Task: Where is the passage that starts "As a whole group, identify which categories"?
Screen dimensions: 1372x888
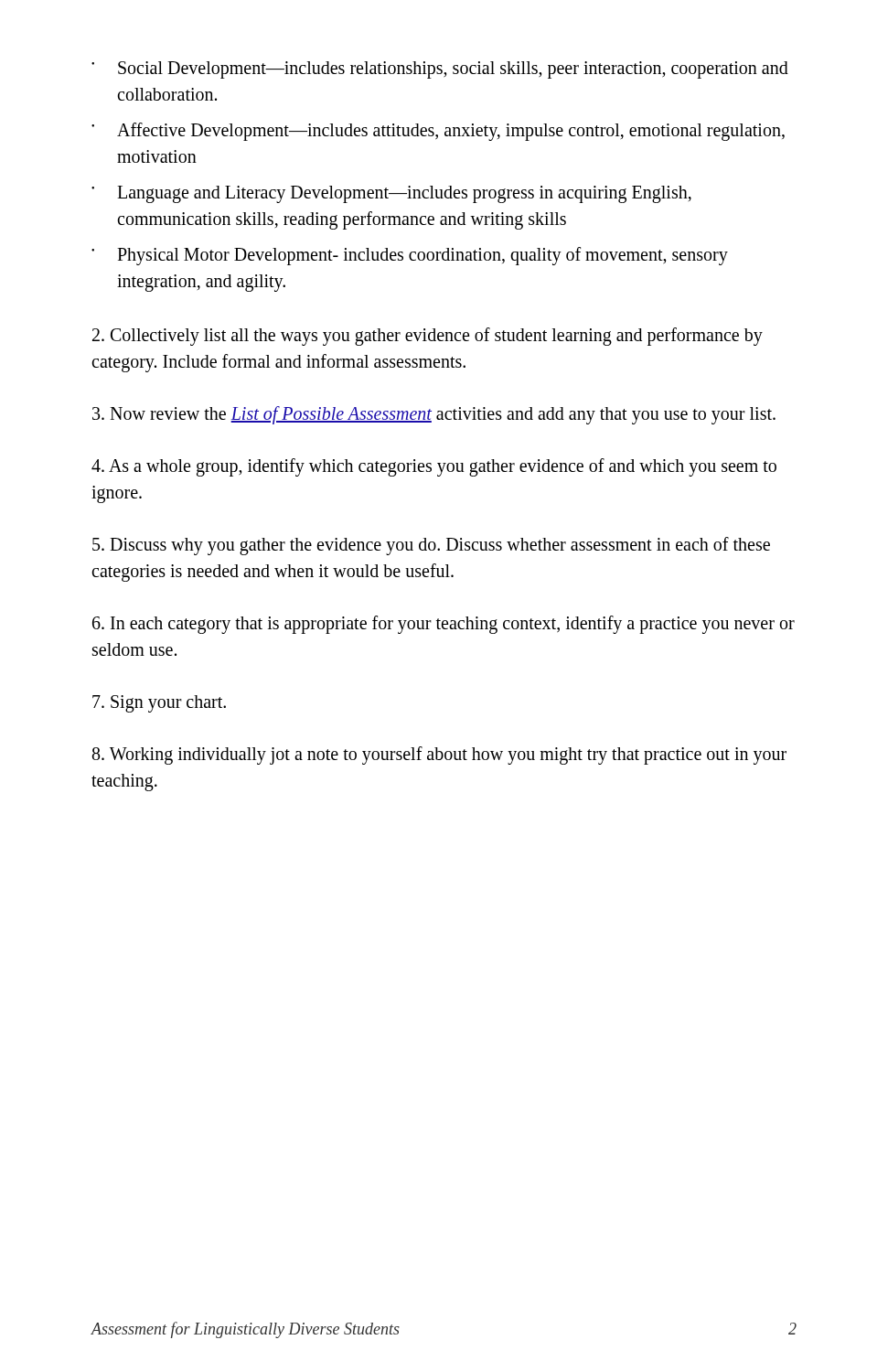Action: coord(434,479)
